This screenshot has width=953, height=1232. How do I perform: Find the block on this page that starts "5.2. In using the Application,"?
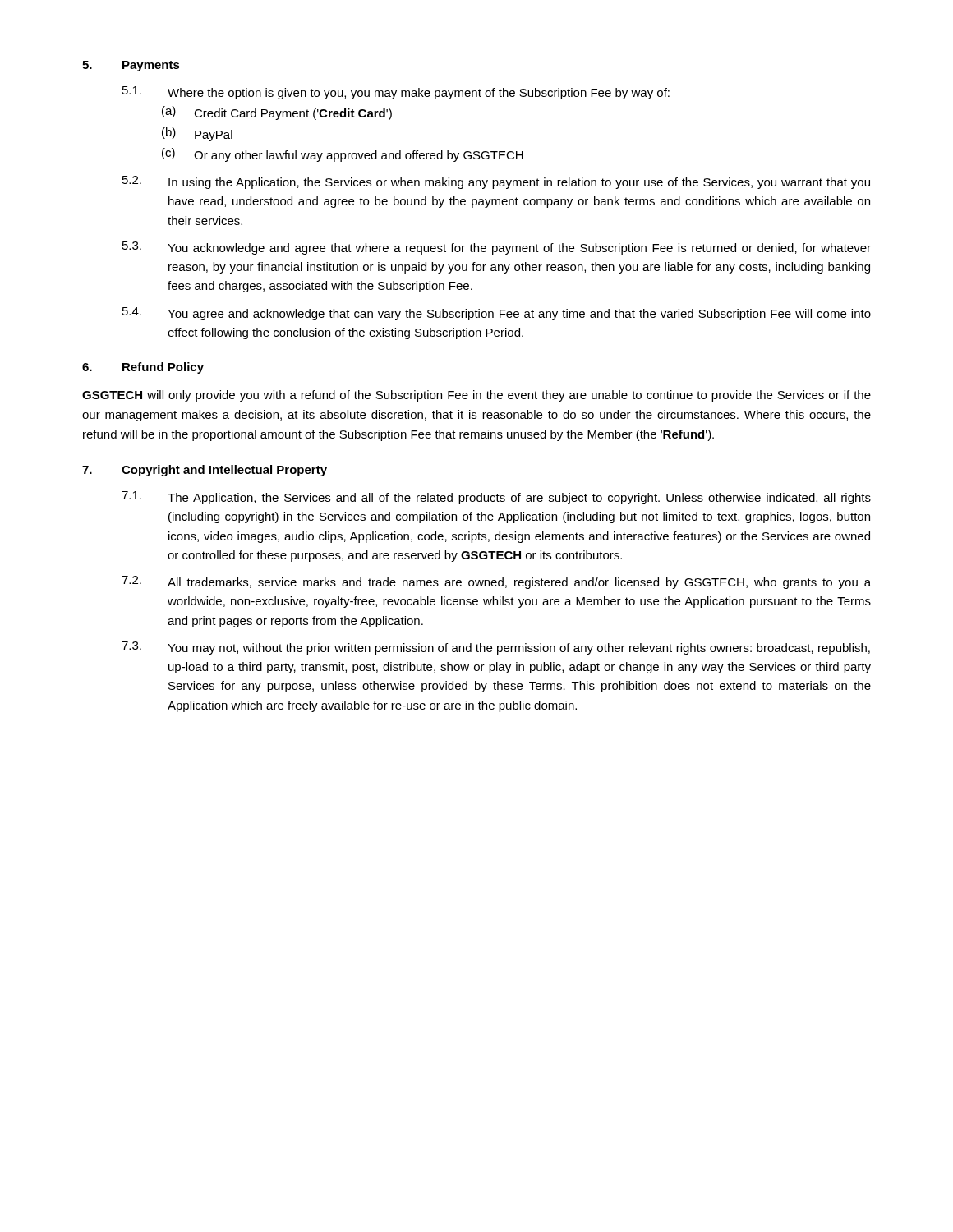[496, 201]
